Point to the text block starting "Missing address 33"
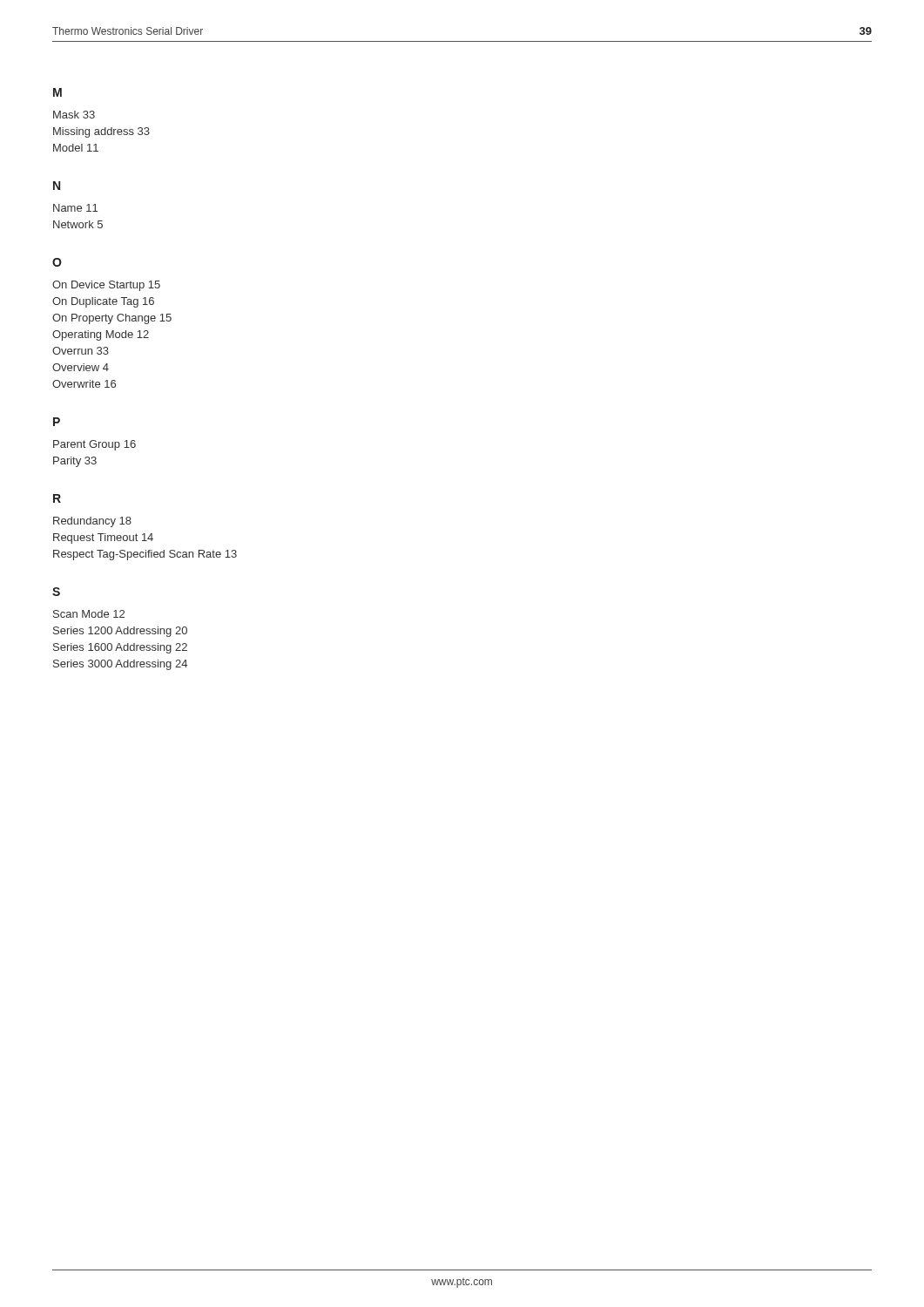This screenshot has width=924, height=1307. [101, 131]
